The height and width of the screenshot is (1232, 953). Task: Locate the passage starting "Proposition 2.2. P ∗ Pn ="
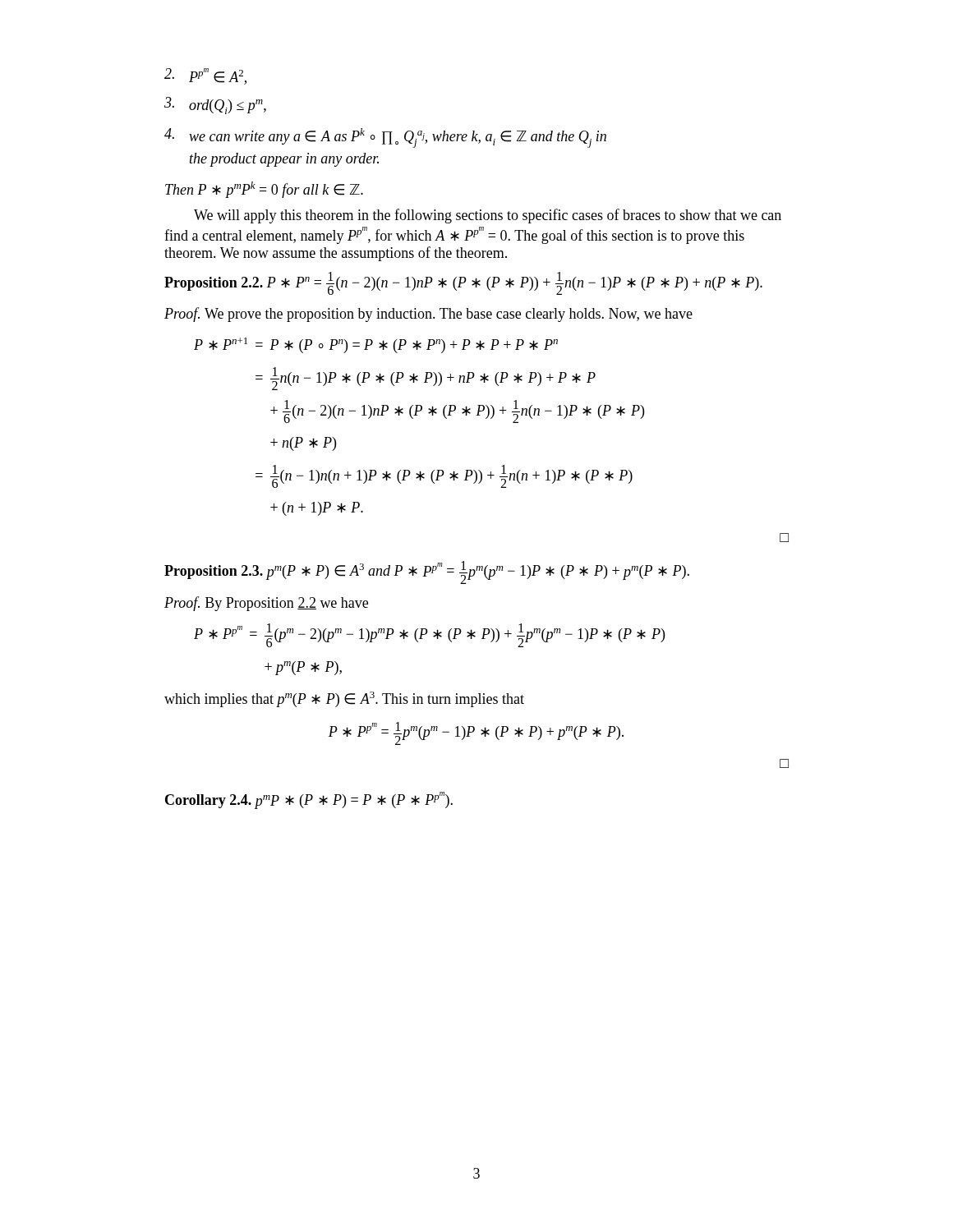coord(464,284)
